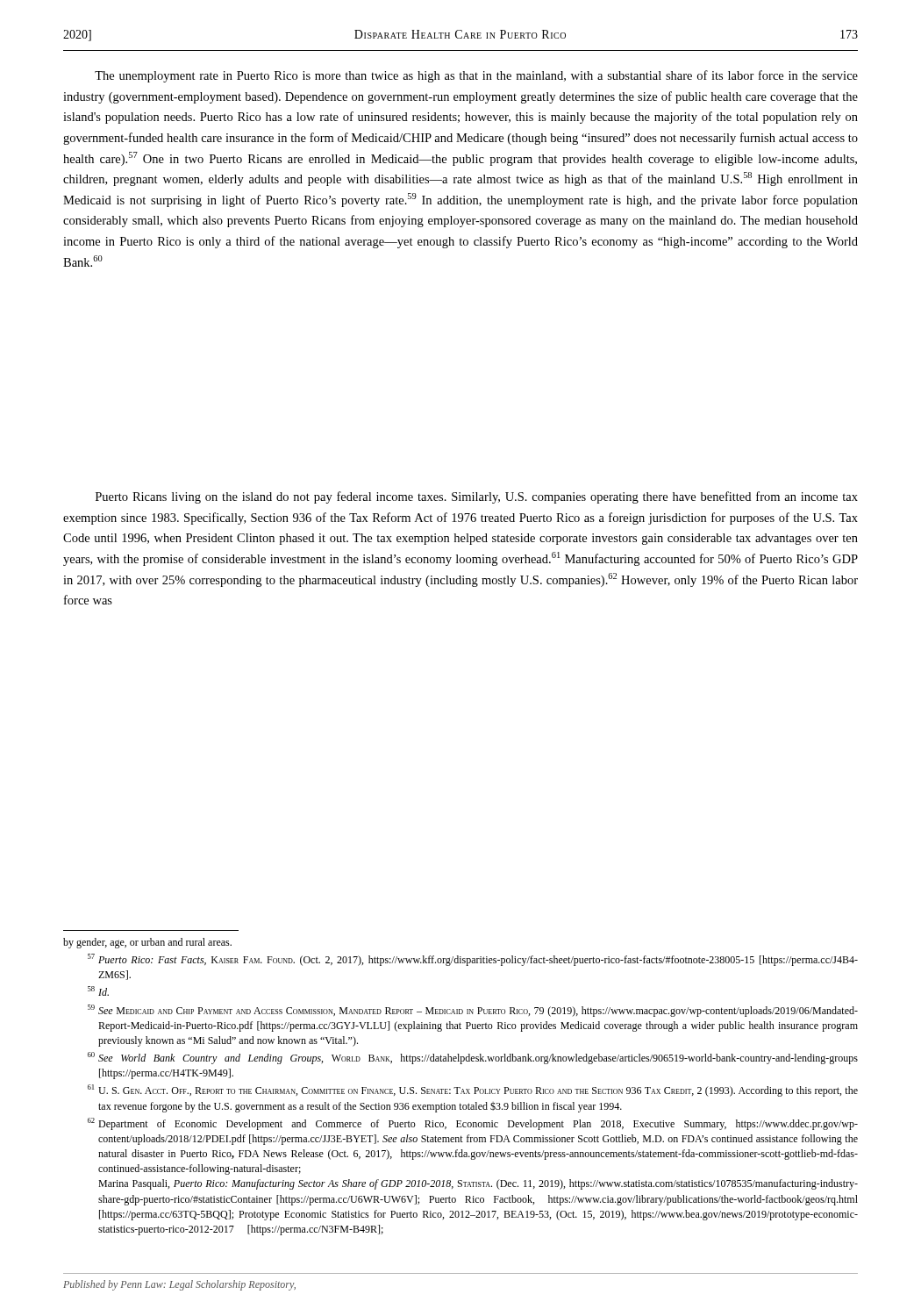
Task: Point to the block beginning "62 Department of Economic Development and Commerce of"
Action: tap(460, 1177)
